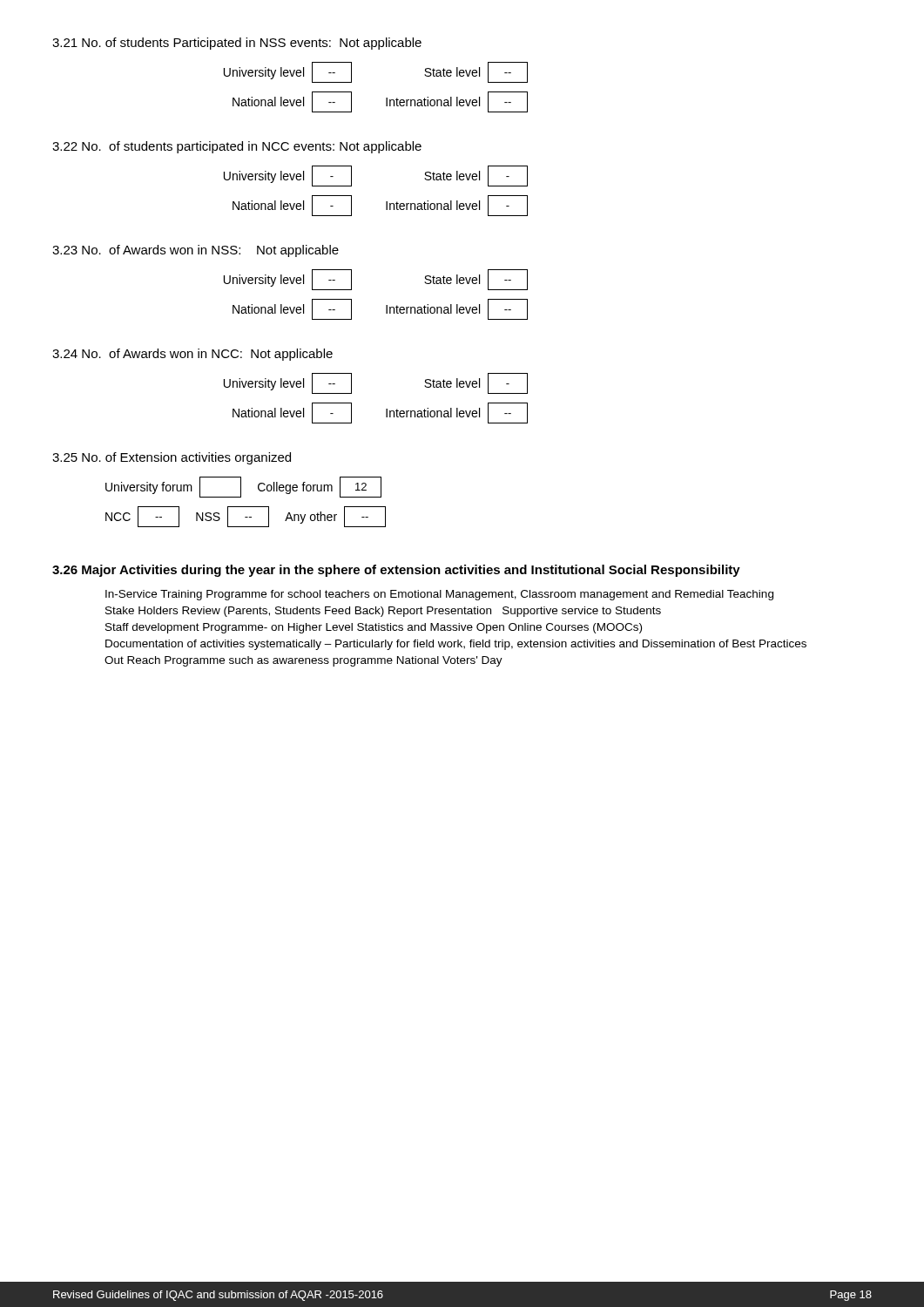Locate the list item with the text "Documentation of activities systematically –"
Viewport: 924px width, 1307px height.
click(488, 643)
